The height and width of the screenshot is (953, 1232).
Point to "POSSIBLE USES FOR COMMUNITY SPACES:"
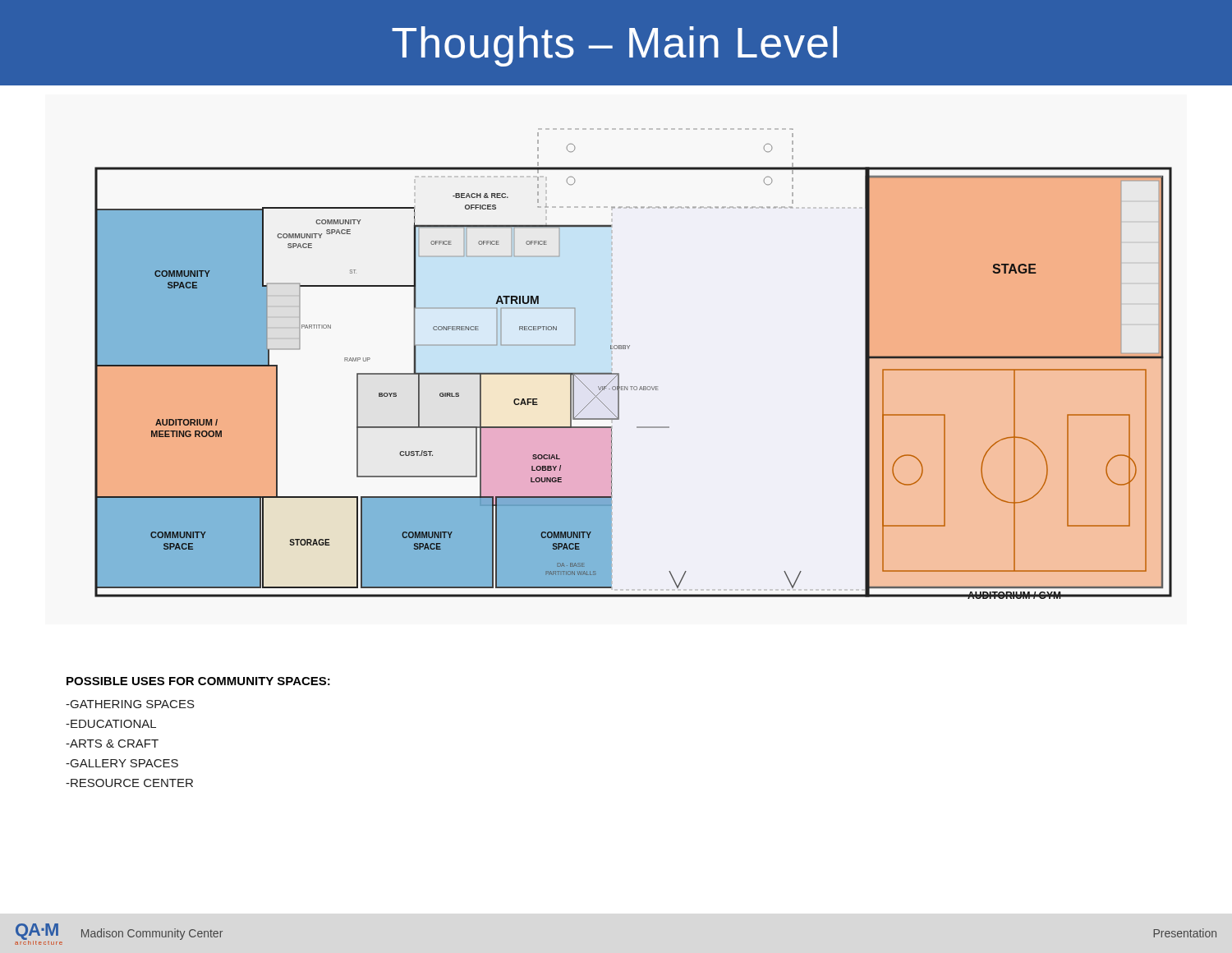pos(198,681)
